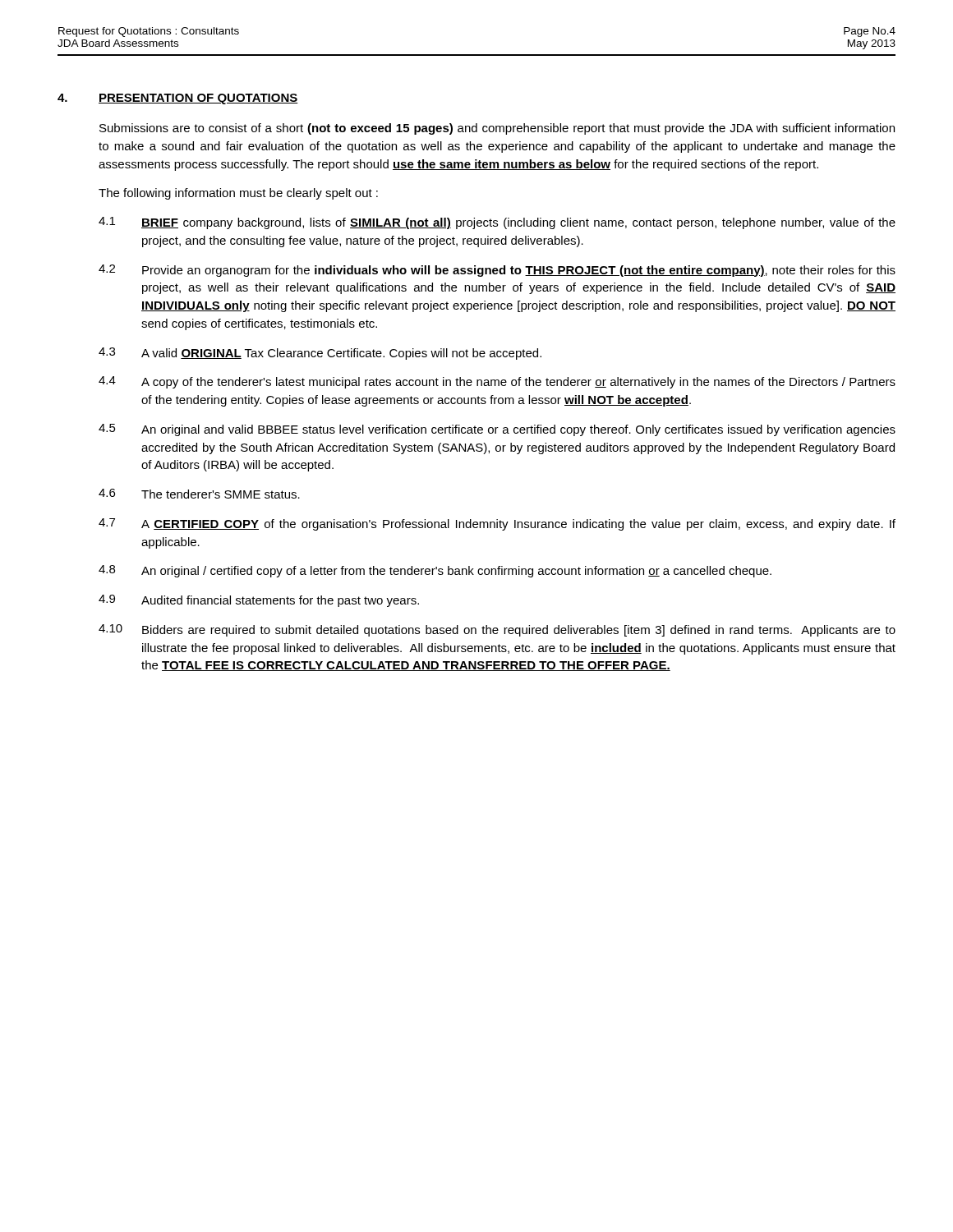
Task: Click on the text block starting "Submissions are to consist of a short"
Action: 497,146
